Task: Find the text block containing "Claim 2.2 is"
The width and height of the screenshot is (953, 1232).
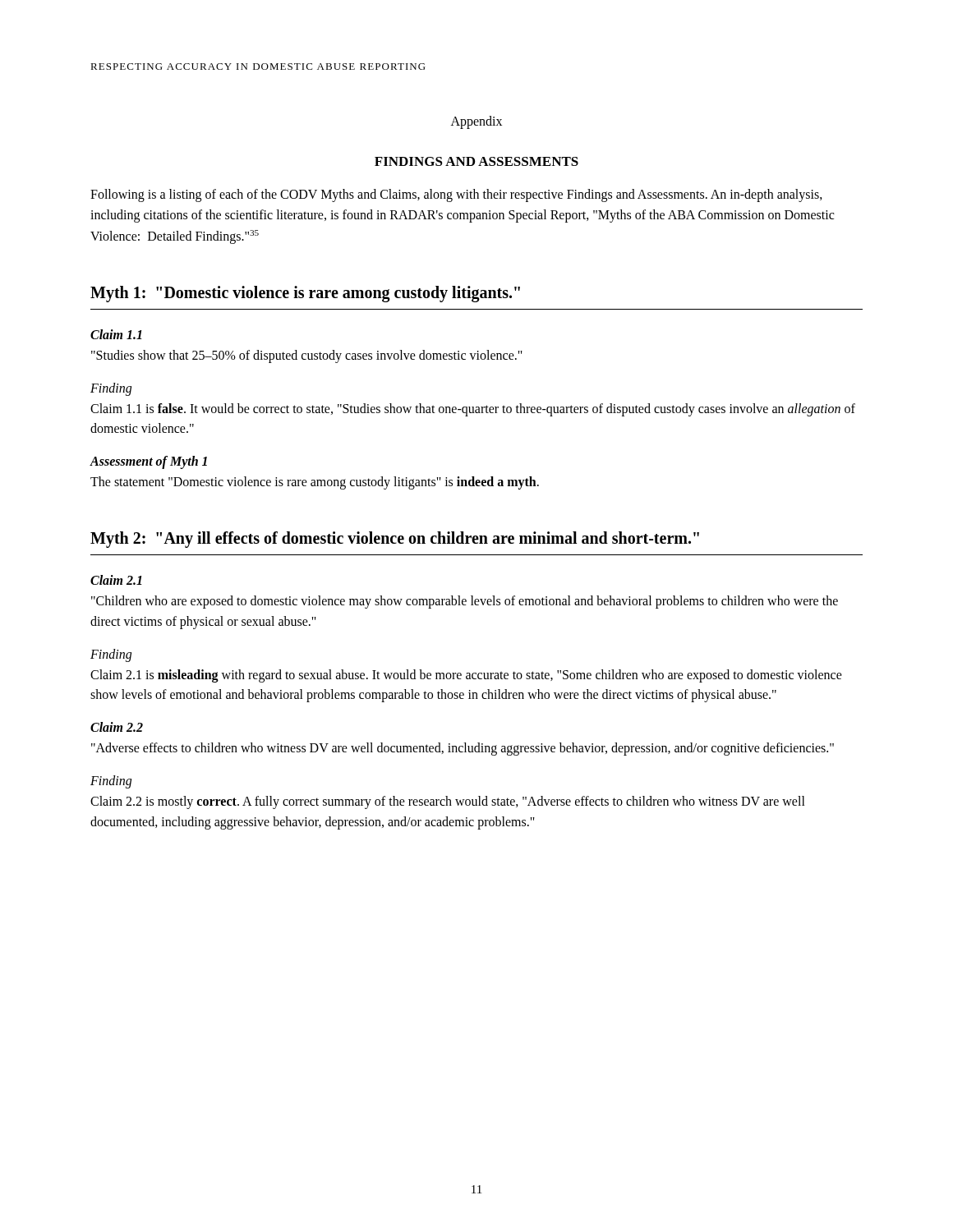Action: click(476, 812)
